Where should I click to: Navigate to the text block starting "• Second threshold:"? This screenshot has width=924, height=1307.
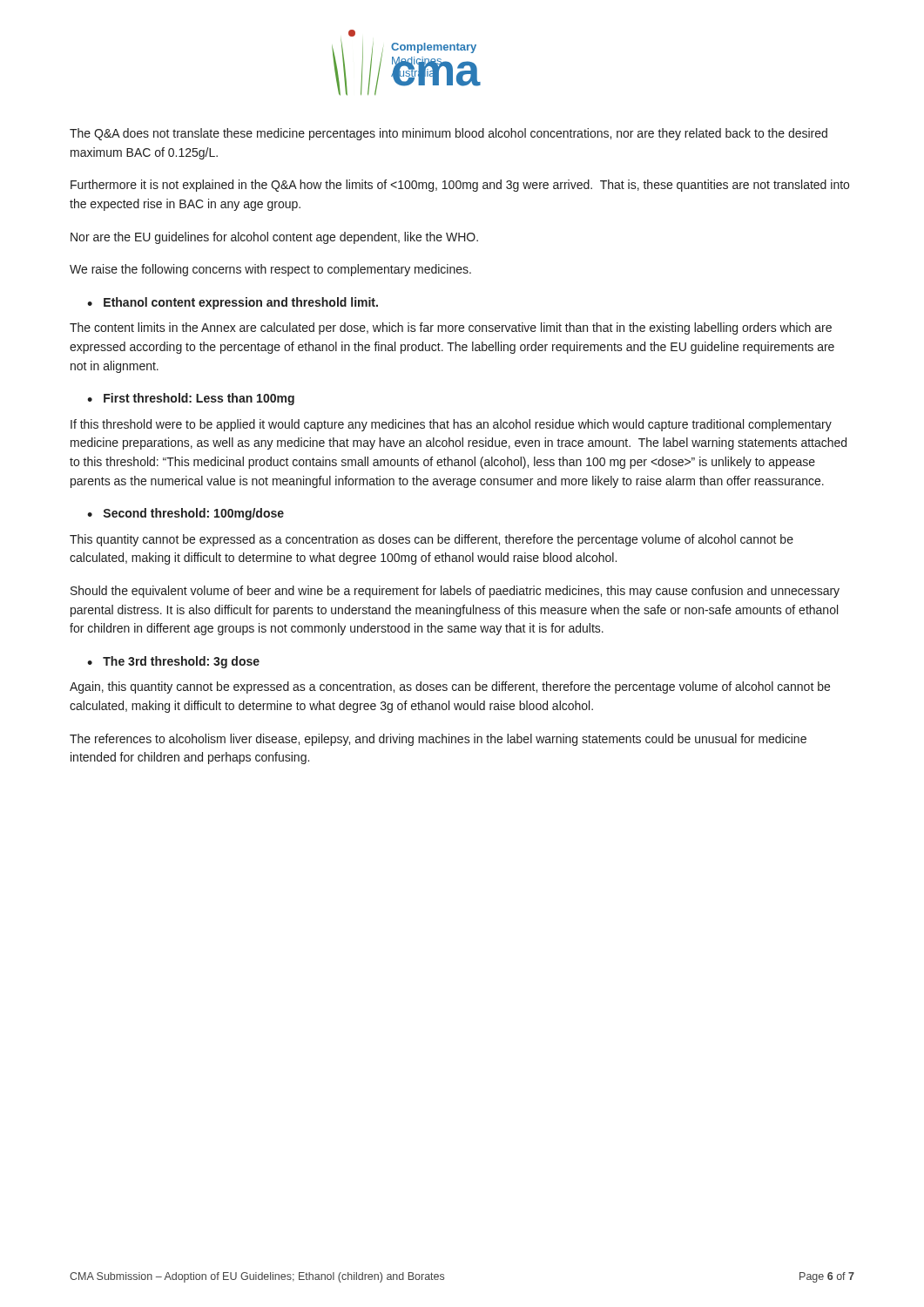tap(186, 516)
